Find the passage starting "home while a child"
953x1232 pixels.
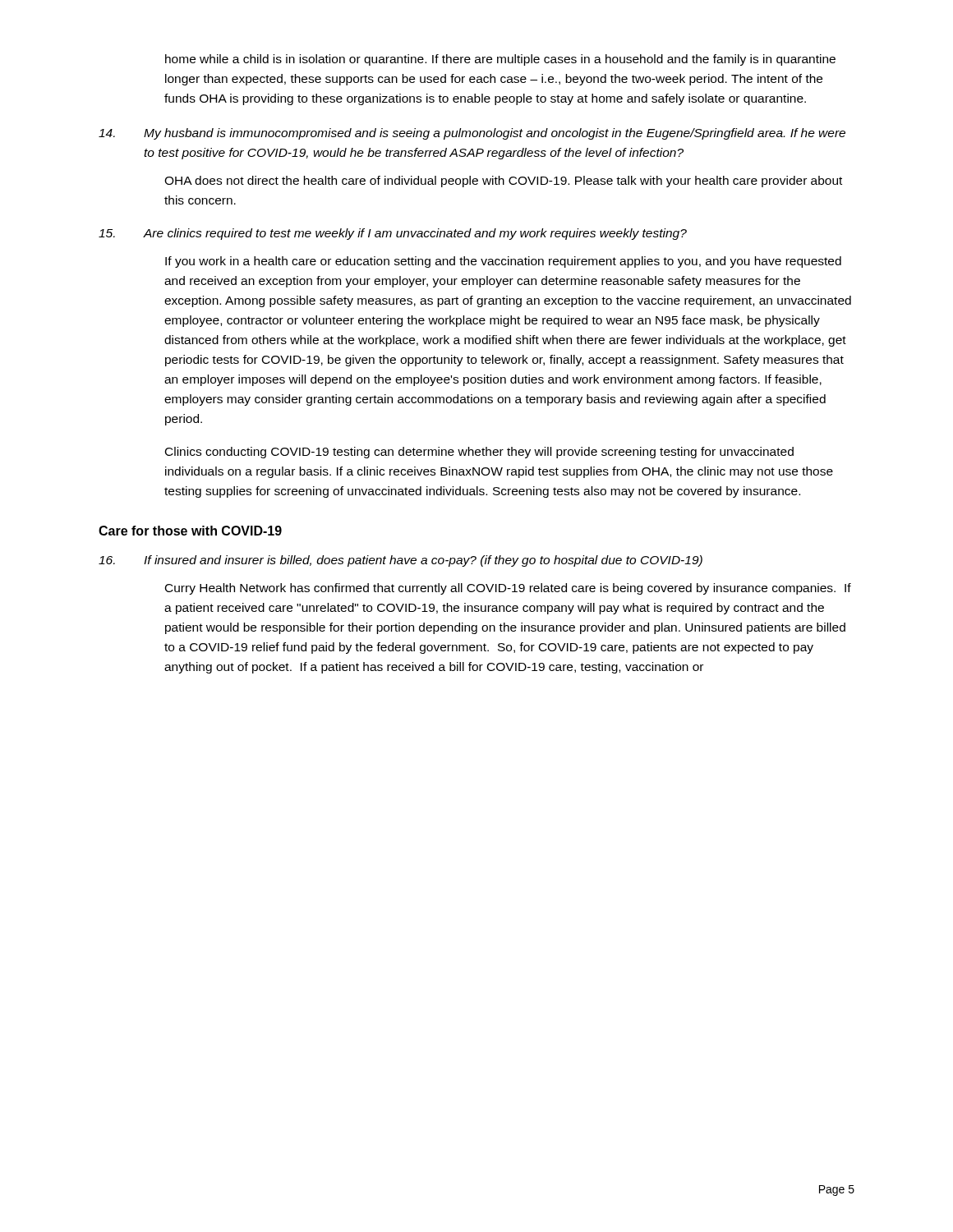click(500, 78)
